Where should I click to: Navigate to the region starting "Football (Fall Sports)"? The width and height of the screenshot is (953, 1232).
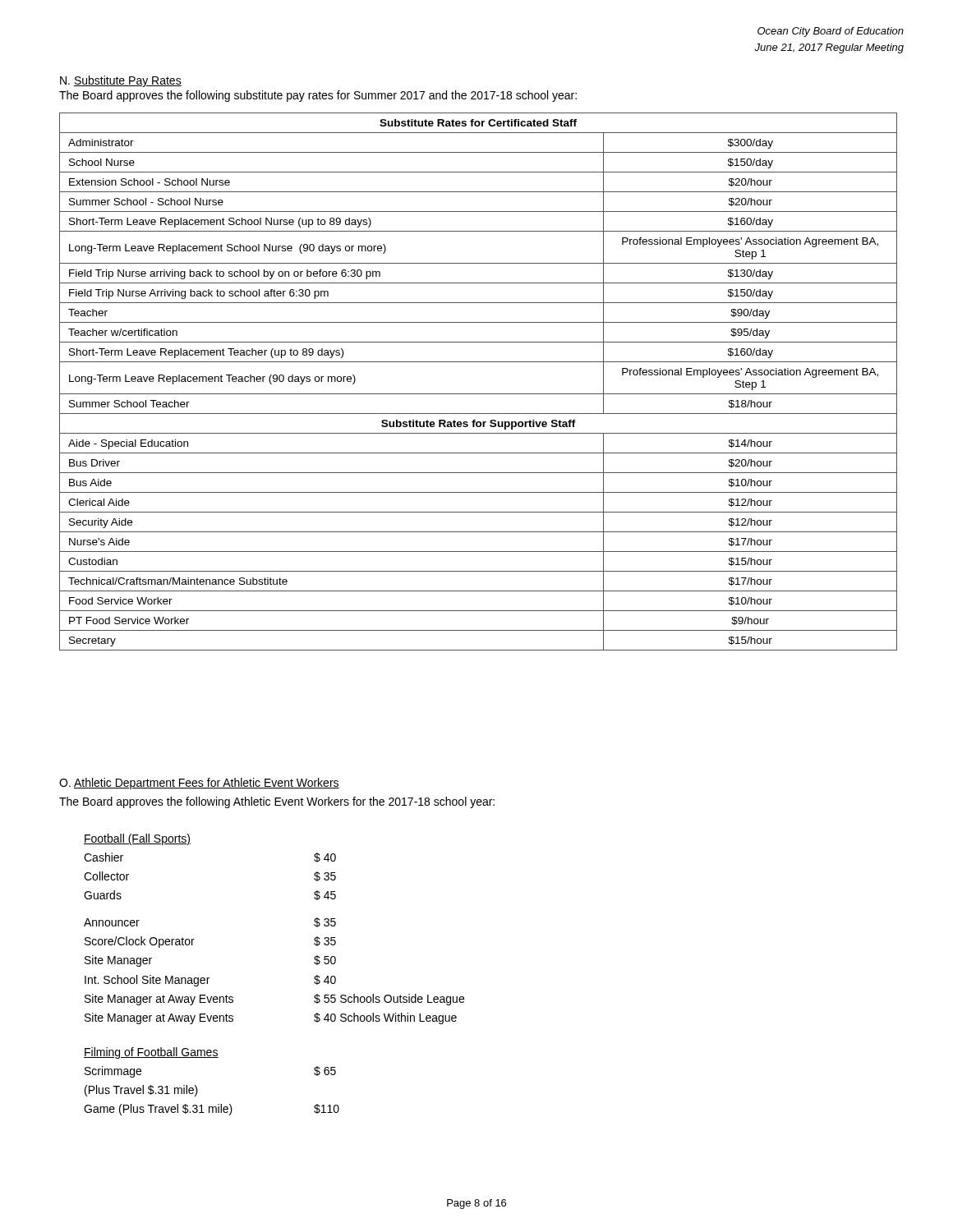click(x=137, y=839)
